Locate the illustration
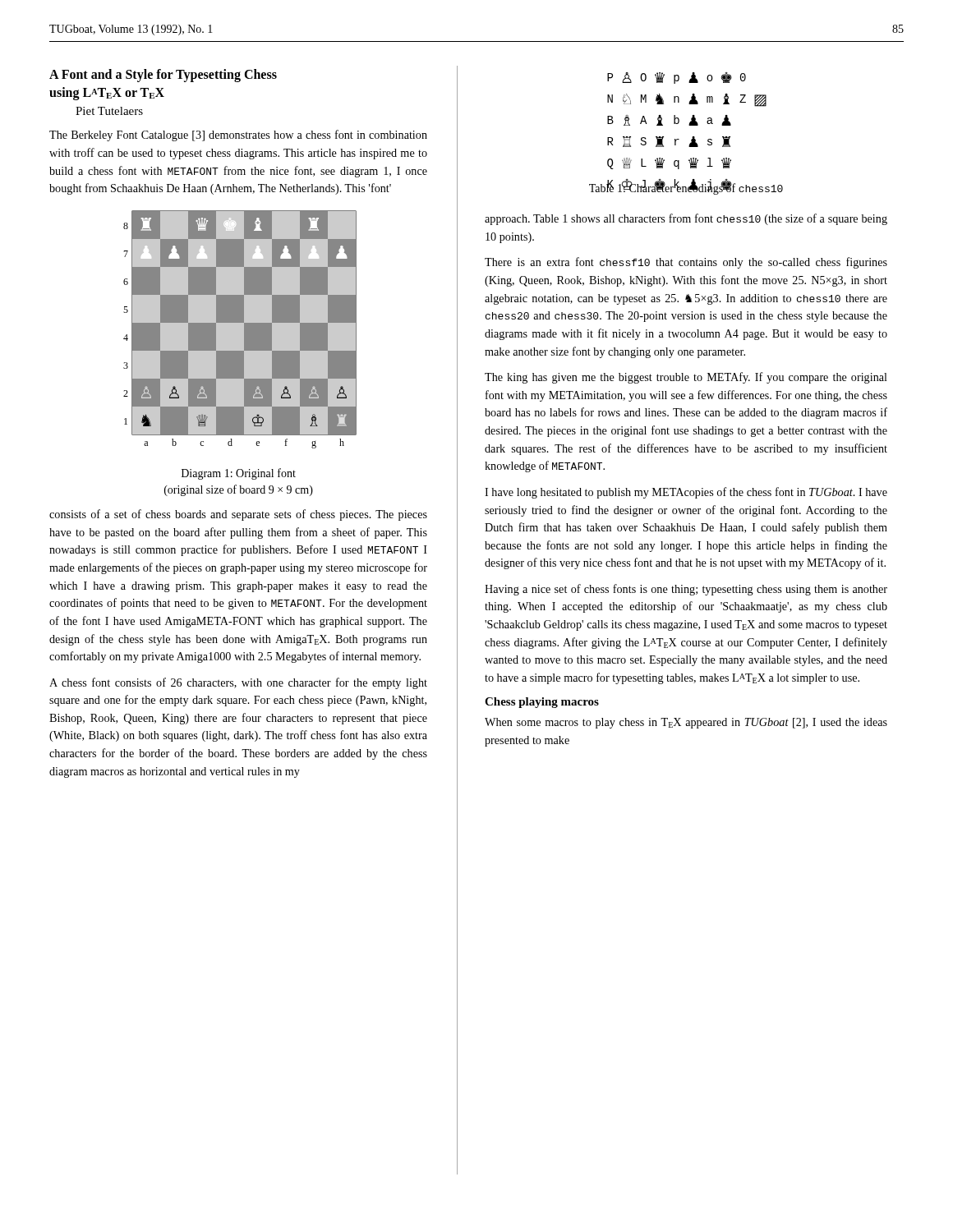Screen dimensions: 1232x953 point(238,335)
